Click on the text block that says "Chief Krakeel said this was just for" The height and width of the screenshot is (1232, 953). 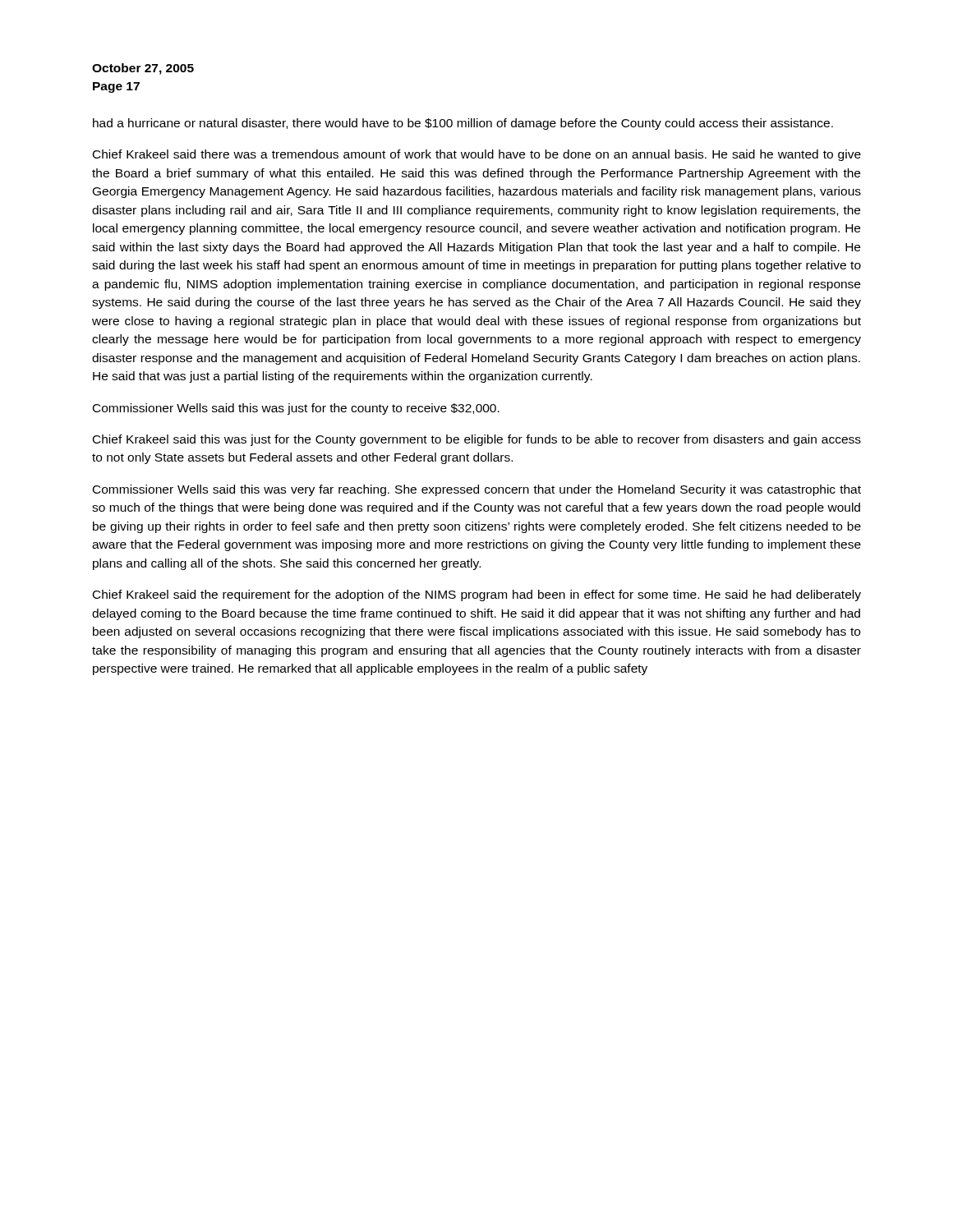point(476,448)
